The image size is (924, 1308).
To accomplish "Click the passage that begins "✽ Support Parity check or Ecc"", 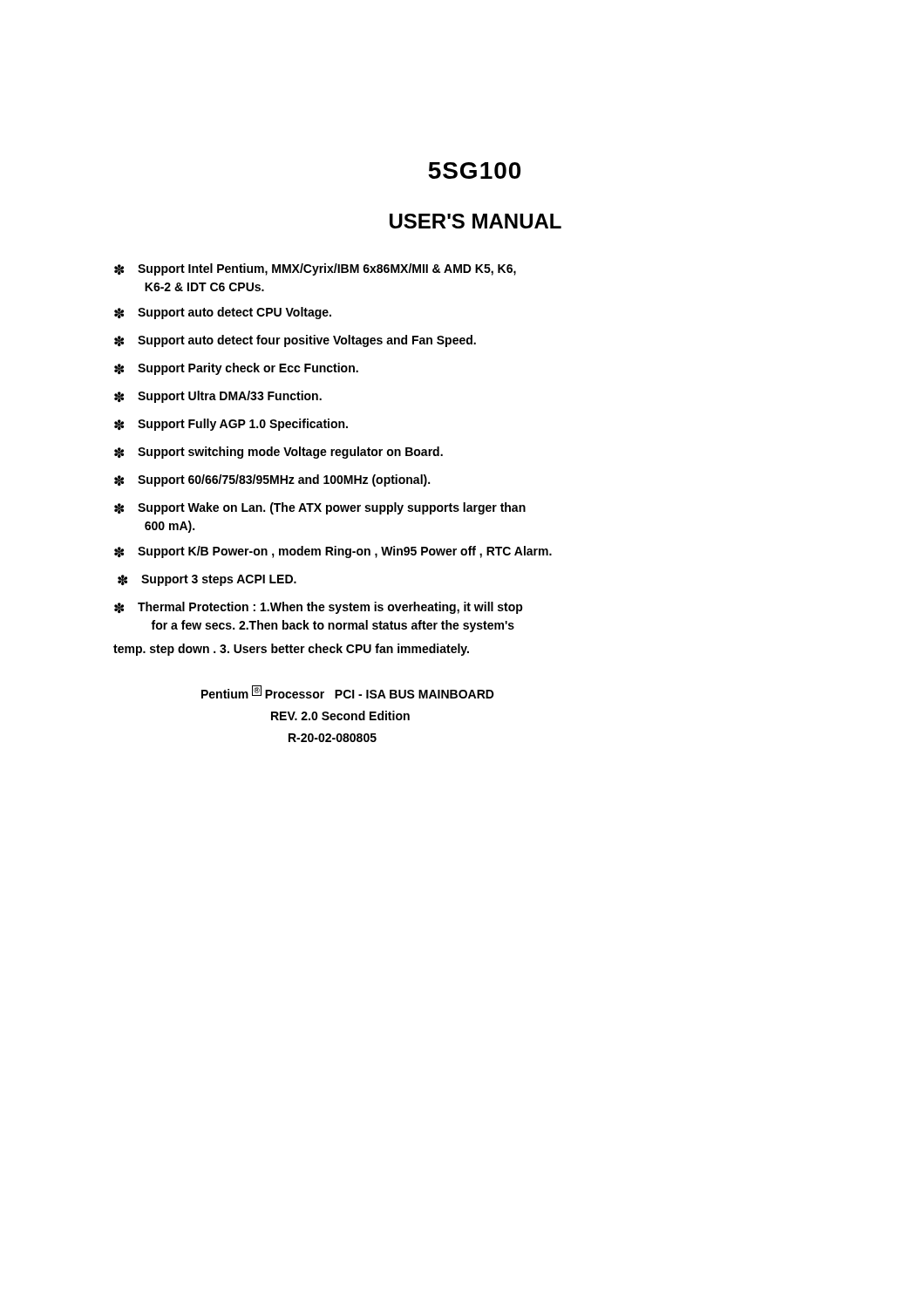I will 236,370.
